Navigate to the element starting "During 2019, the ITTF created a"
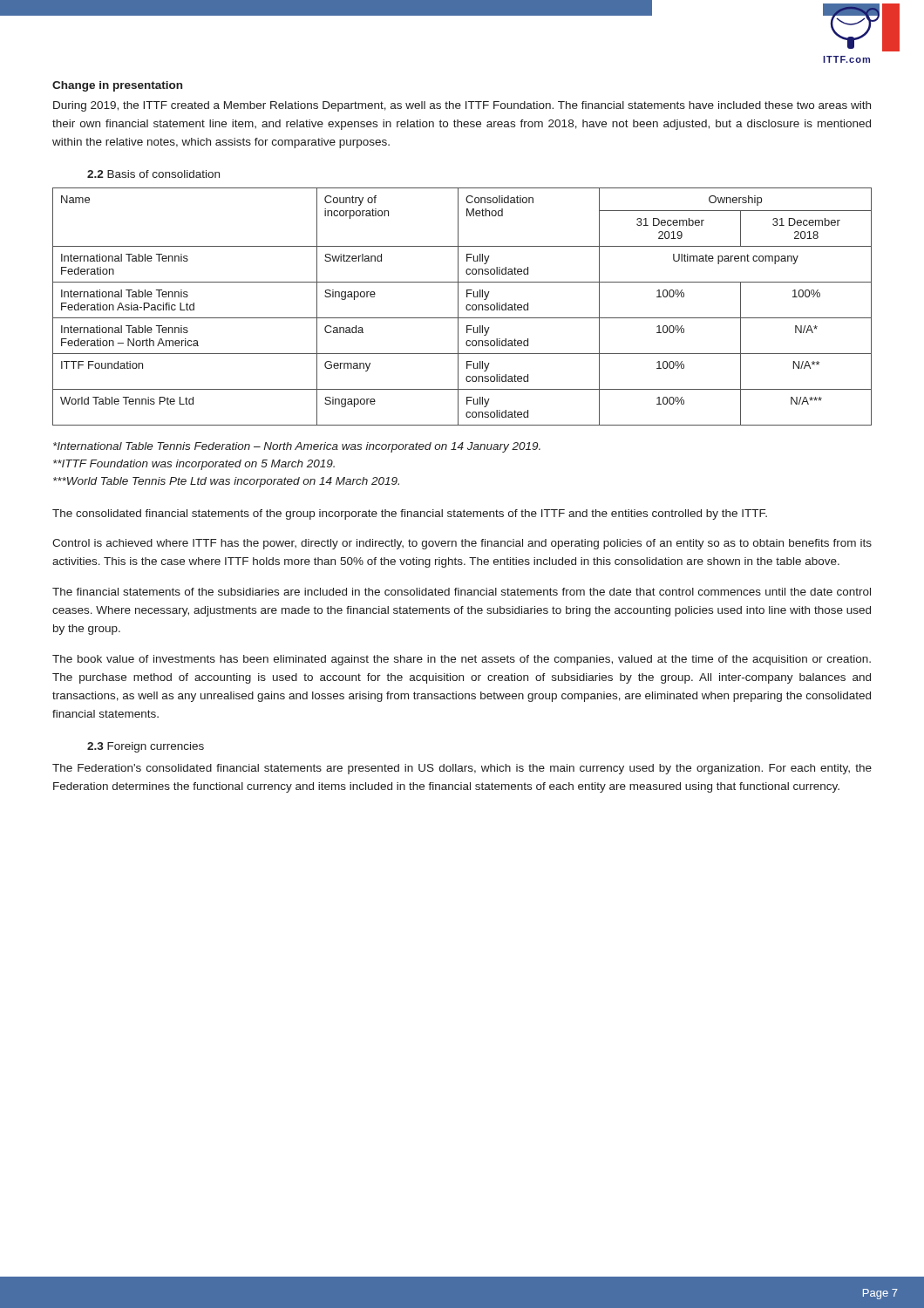This screenshot has height=1308, width=924. (x=462, y=124)
